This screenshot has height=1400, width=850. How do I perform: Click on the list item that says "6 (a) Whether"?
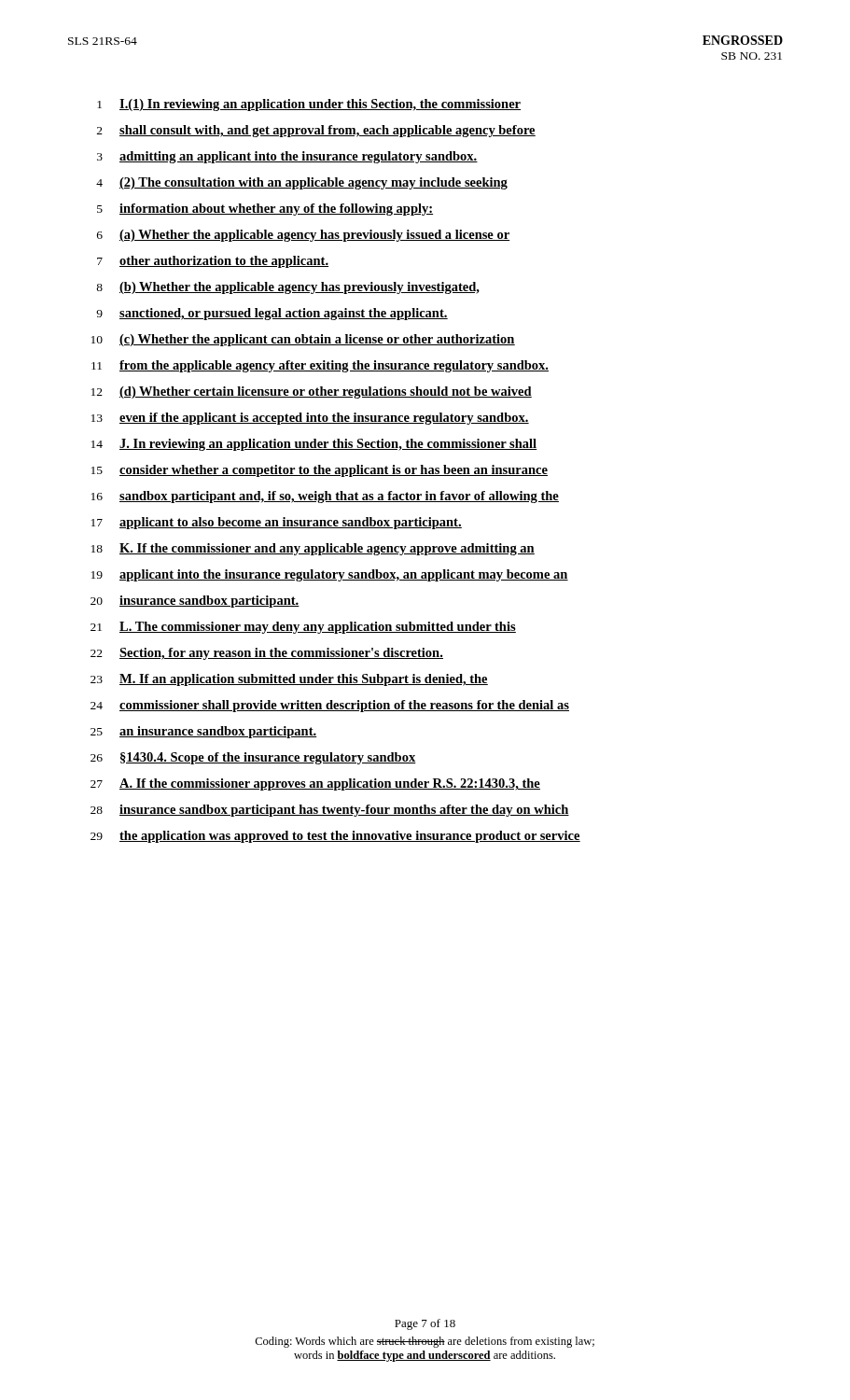(x=425, y=234)
